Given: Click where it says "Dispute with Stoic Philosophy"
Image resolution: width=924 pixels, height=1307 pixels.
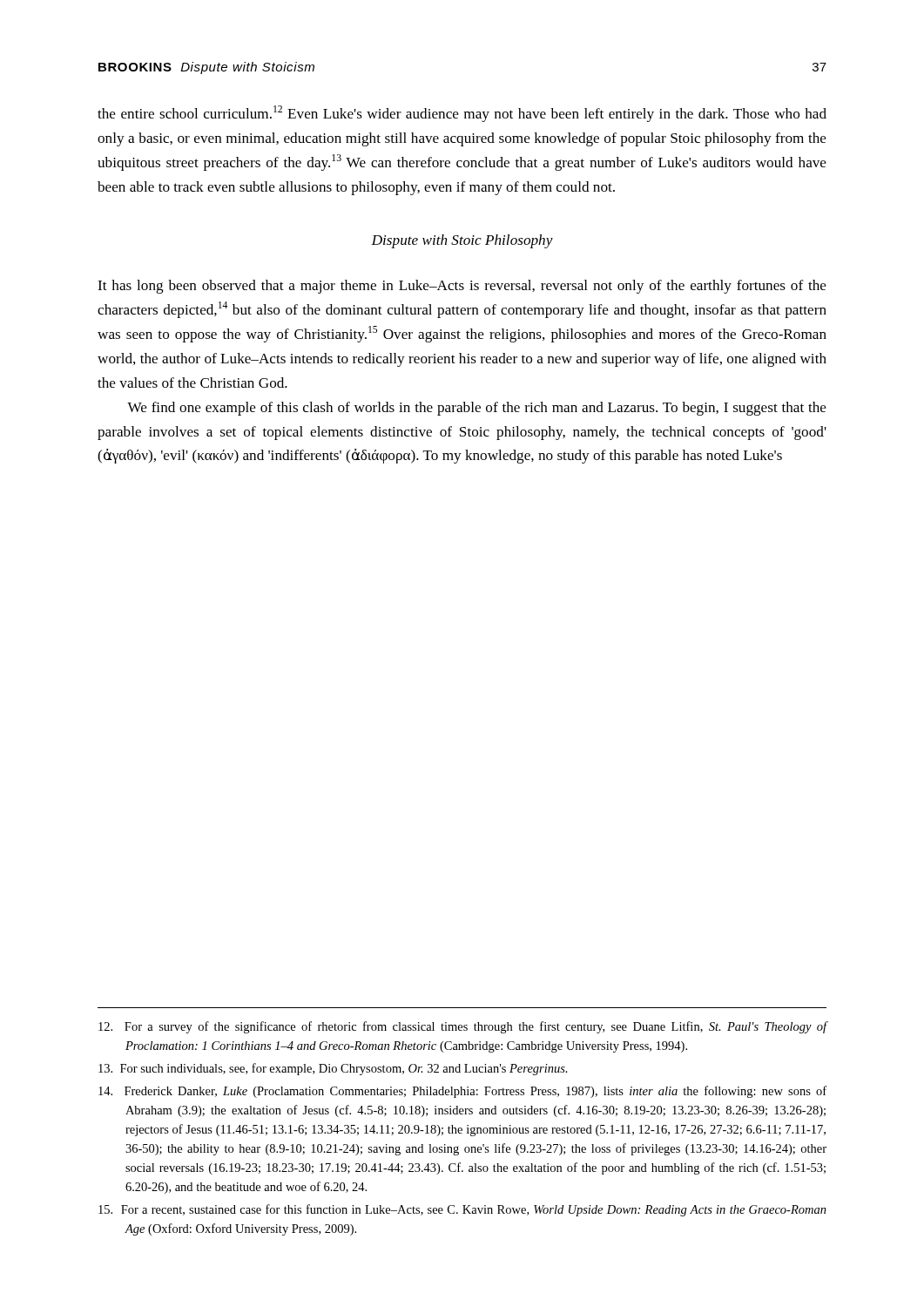Looking at the screenshot, I should (462, 240).
